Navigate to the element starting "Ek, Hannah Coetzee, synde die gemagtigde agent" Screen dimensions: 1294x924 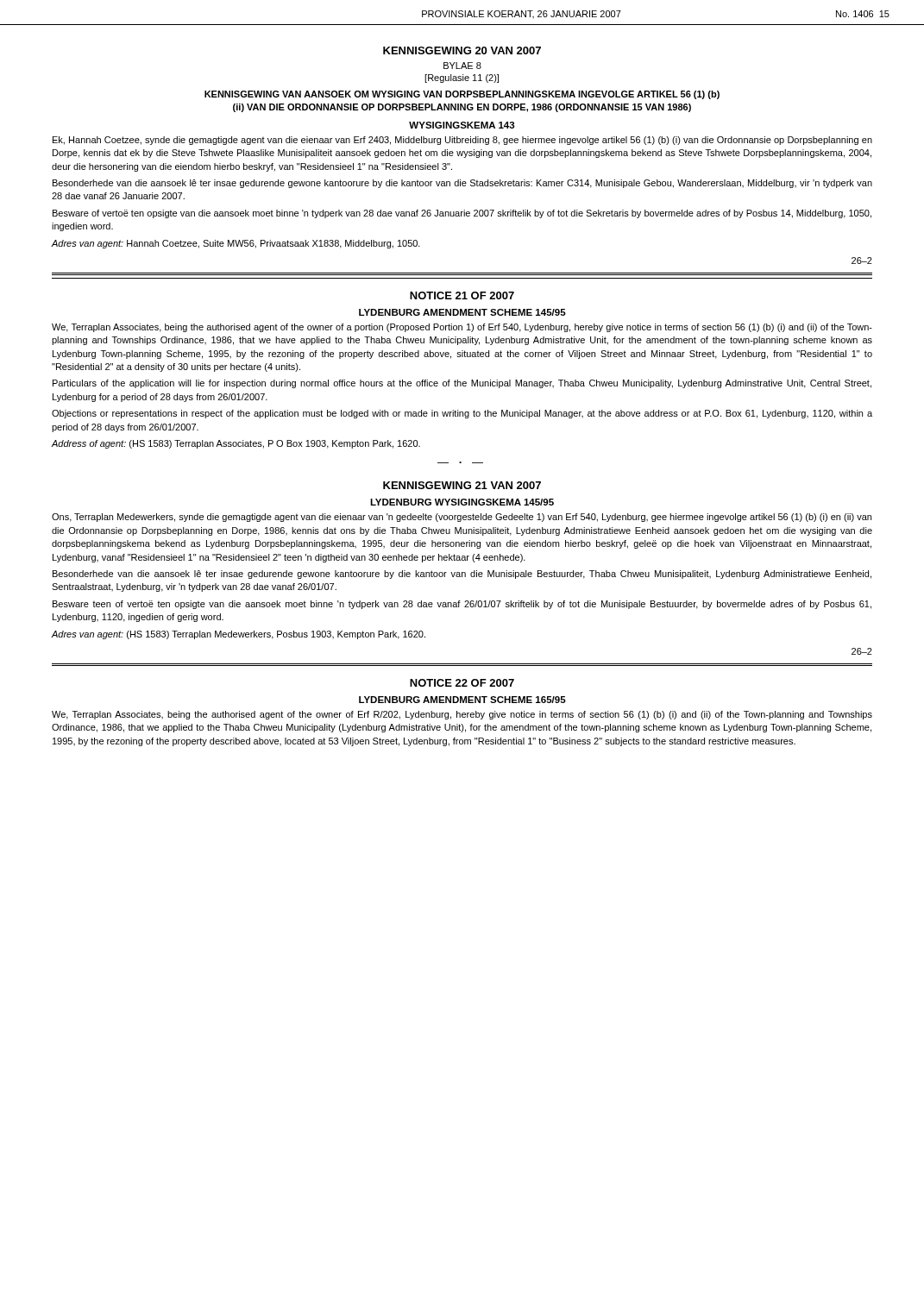(x=462, y=153)
